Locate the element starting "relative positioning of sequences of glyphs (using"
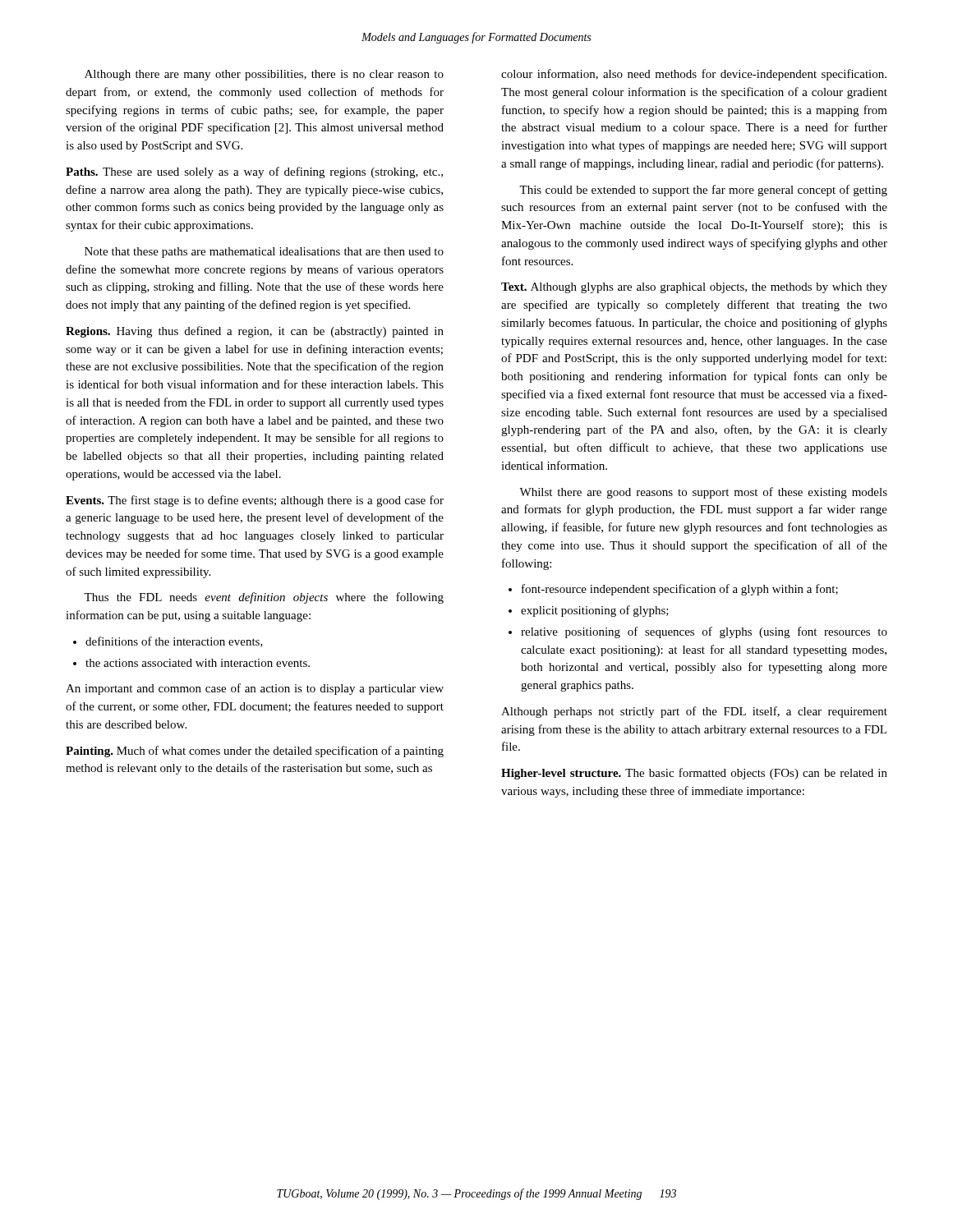 (x=694, y=659)
